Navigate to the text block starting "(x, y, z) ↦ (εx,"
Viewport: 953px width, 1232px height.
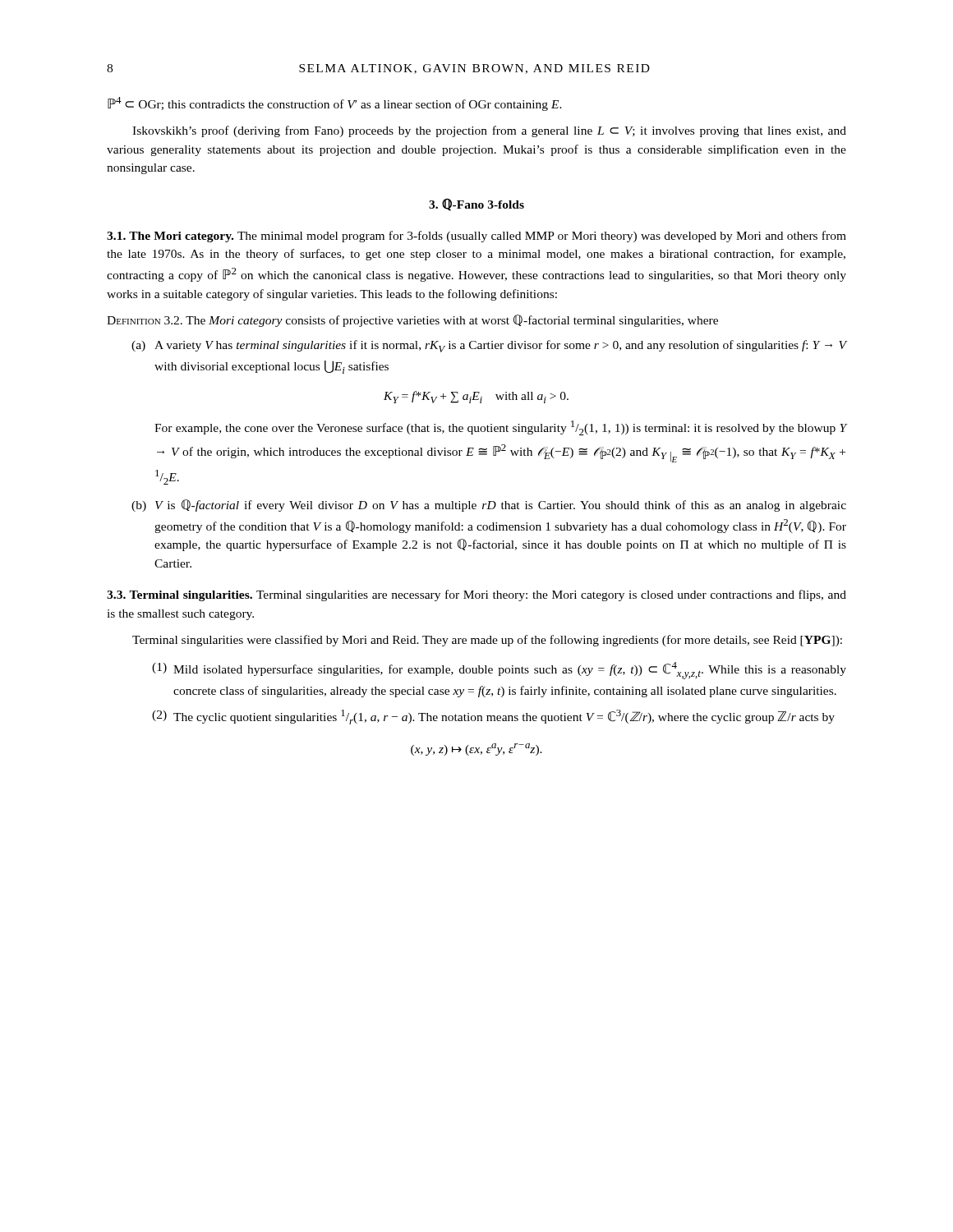[476, 747]
